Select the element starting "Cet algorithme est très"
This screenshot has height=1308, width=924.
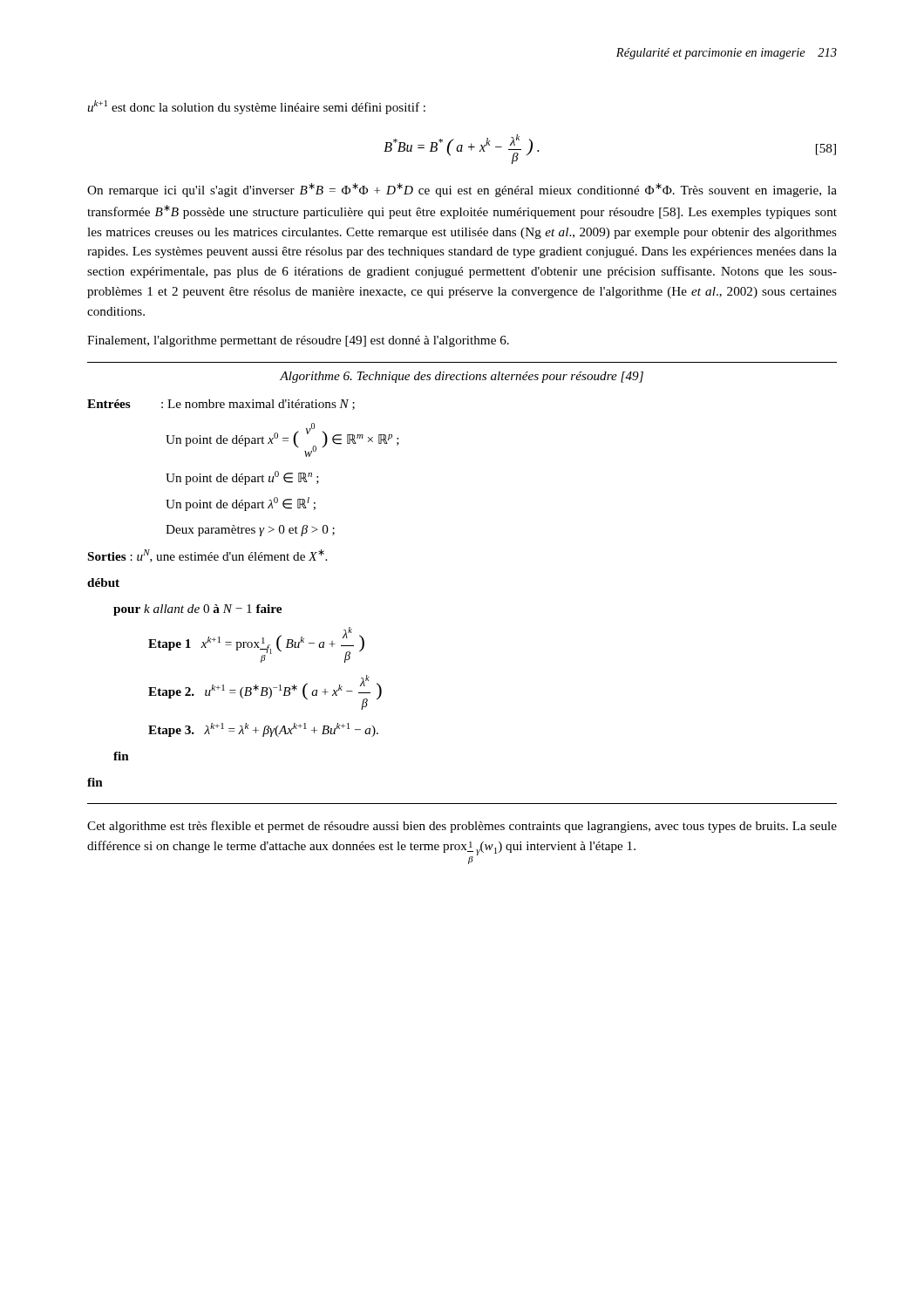pyautogui.click(x=462, y=841)
